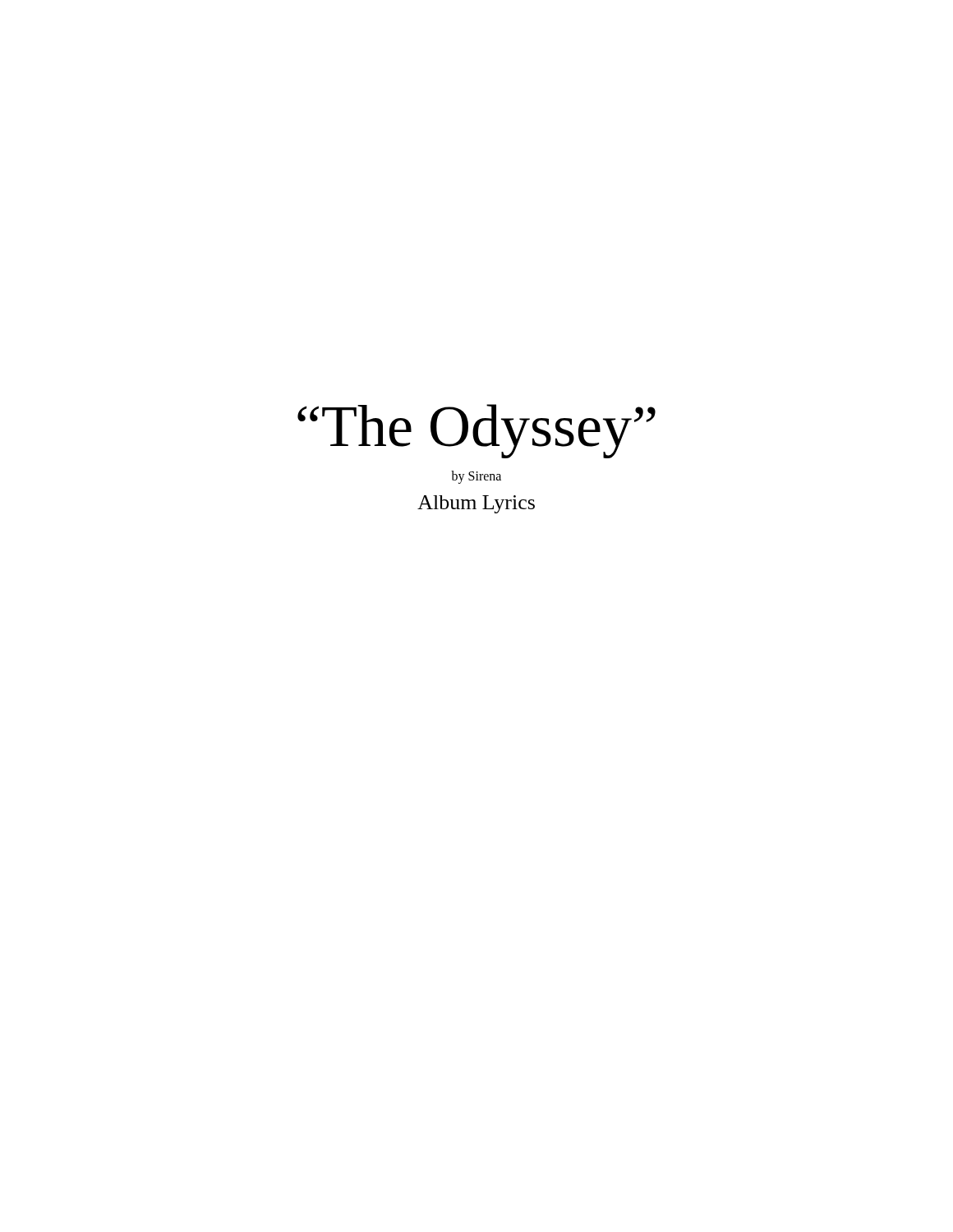Find "“The Odyssey”" on this page
Viewport: 953px width, 1232px height.
pyautogui.click(x=476, y=427)
